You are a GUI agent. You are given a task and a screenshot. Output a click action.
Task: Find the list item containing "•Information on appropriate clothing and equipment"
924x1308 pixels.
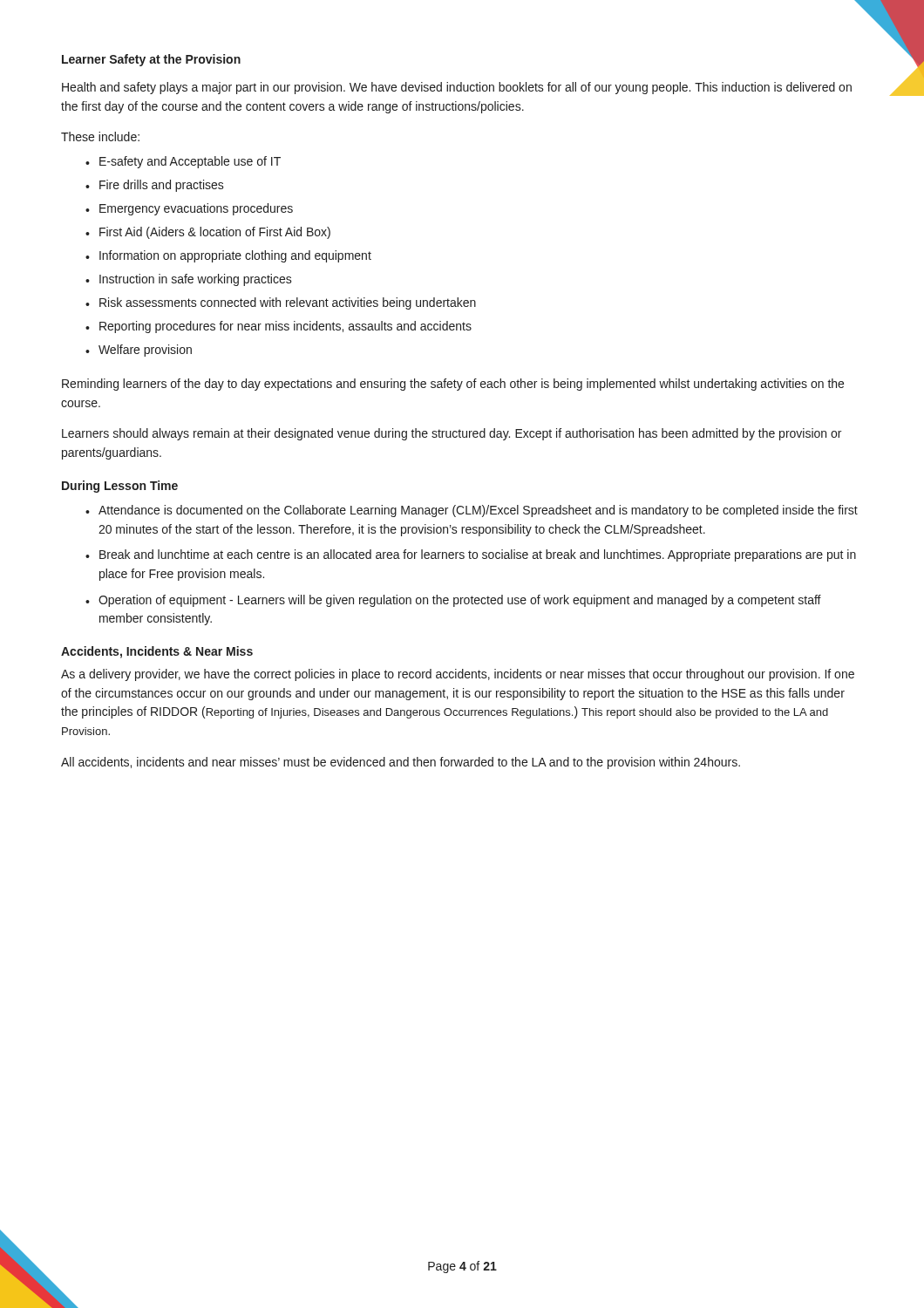click(228, 257)
